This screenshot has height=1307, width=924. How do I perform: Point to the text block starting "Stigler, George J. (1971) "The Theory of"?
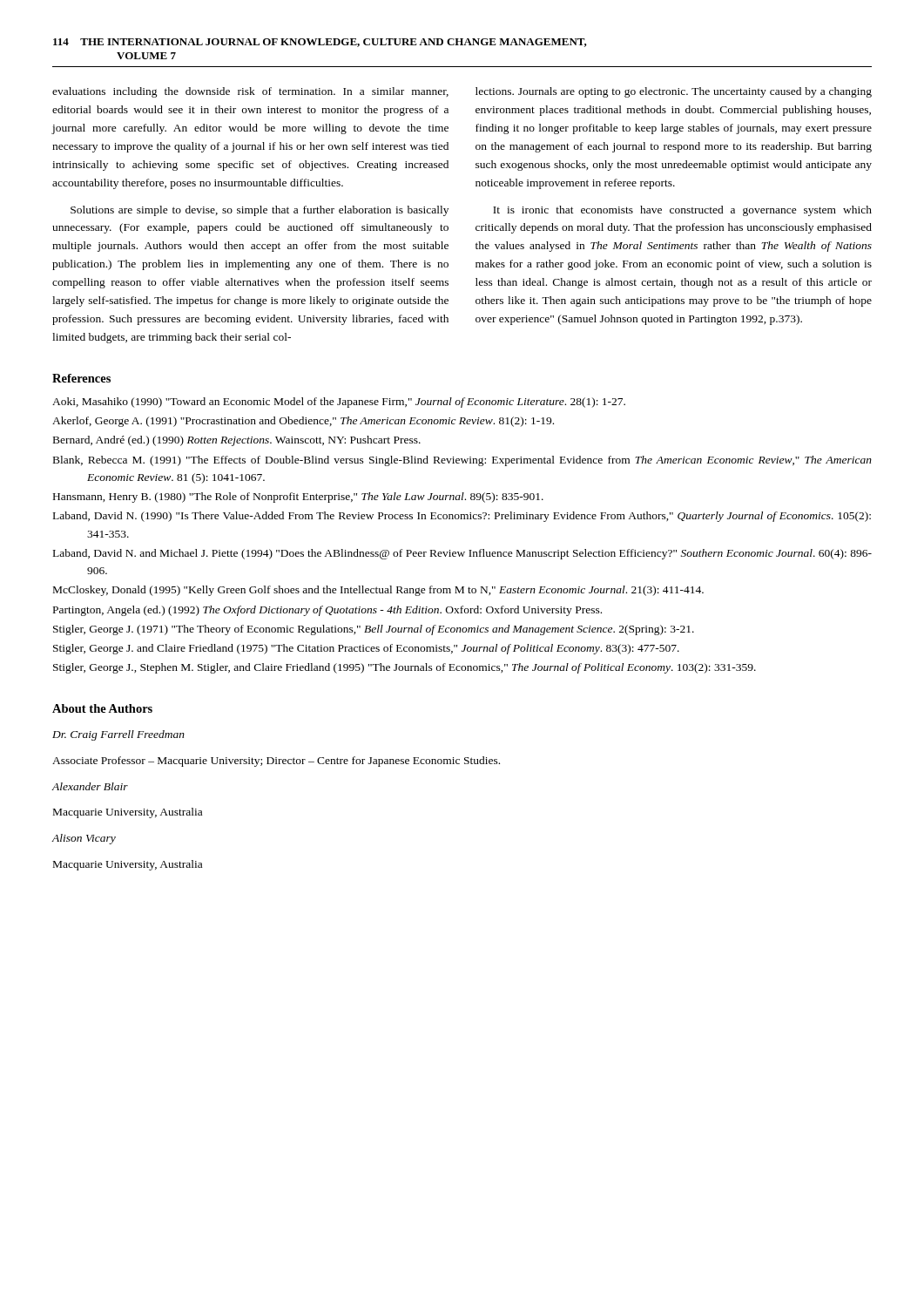(373, 629)
